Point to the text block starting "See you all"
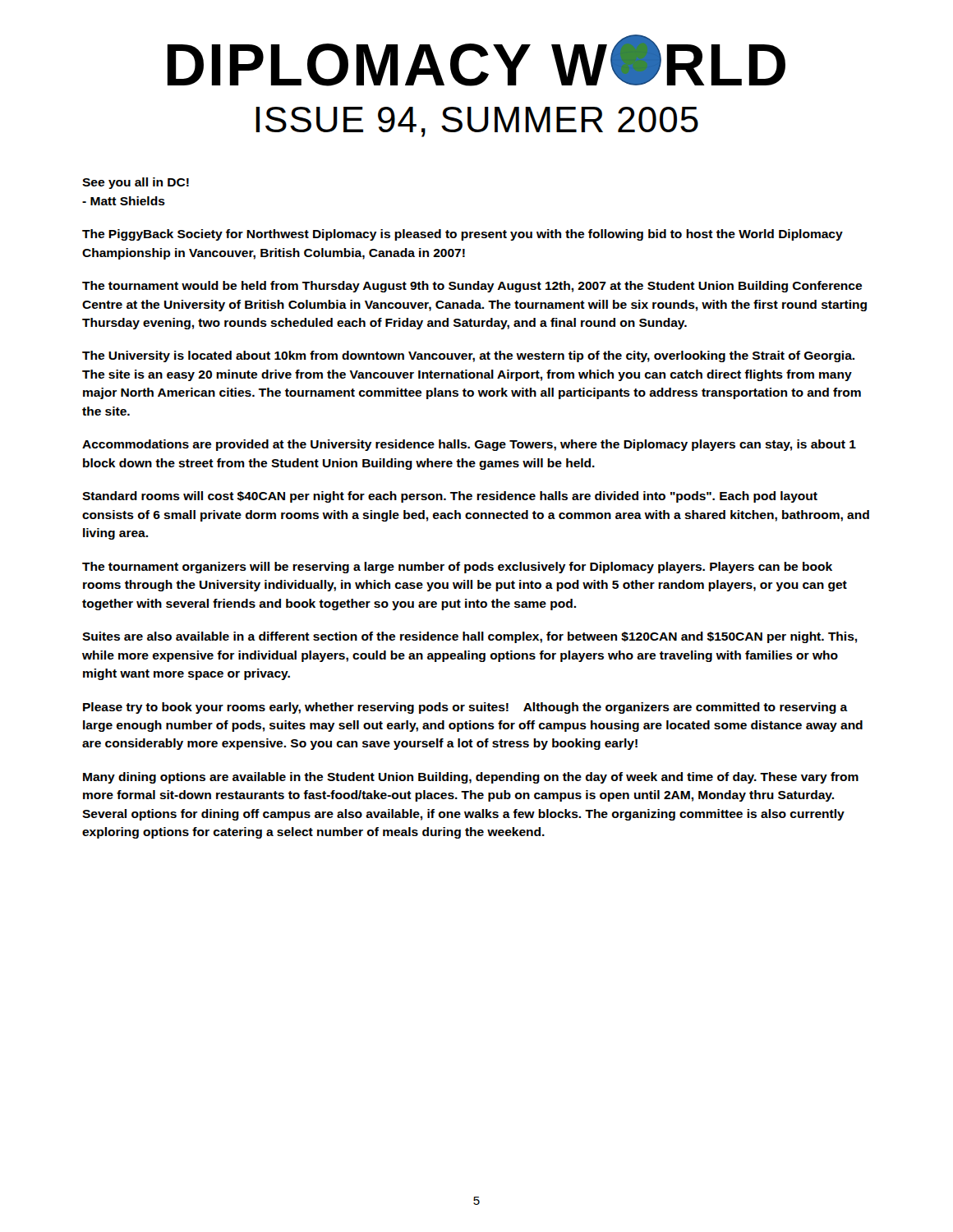This screenshot has width=953, height=1232. 136,191
